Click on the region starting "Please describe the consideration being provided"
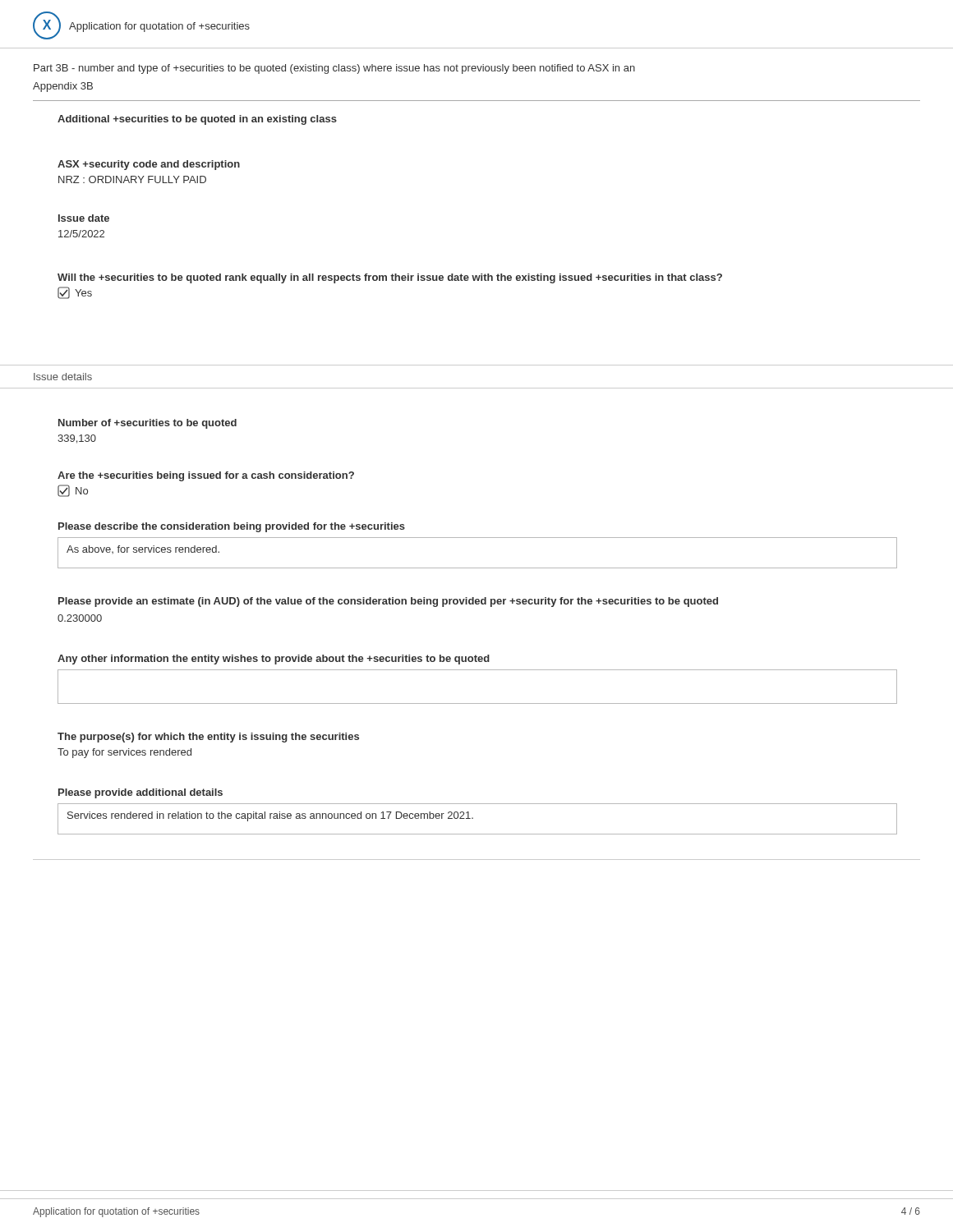Image resolution: width=953 pixels, height=1232 pixels. coord(476,544)
